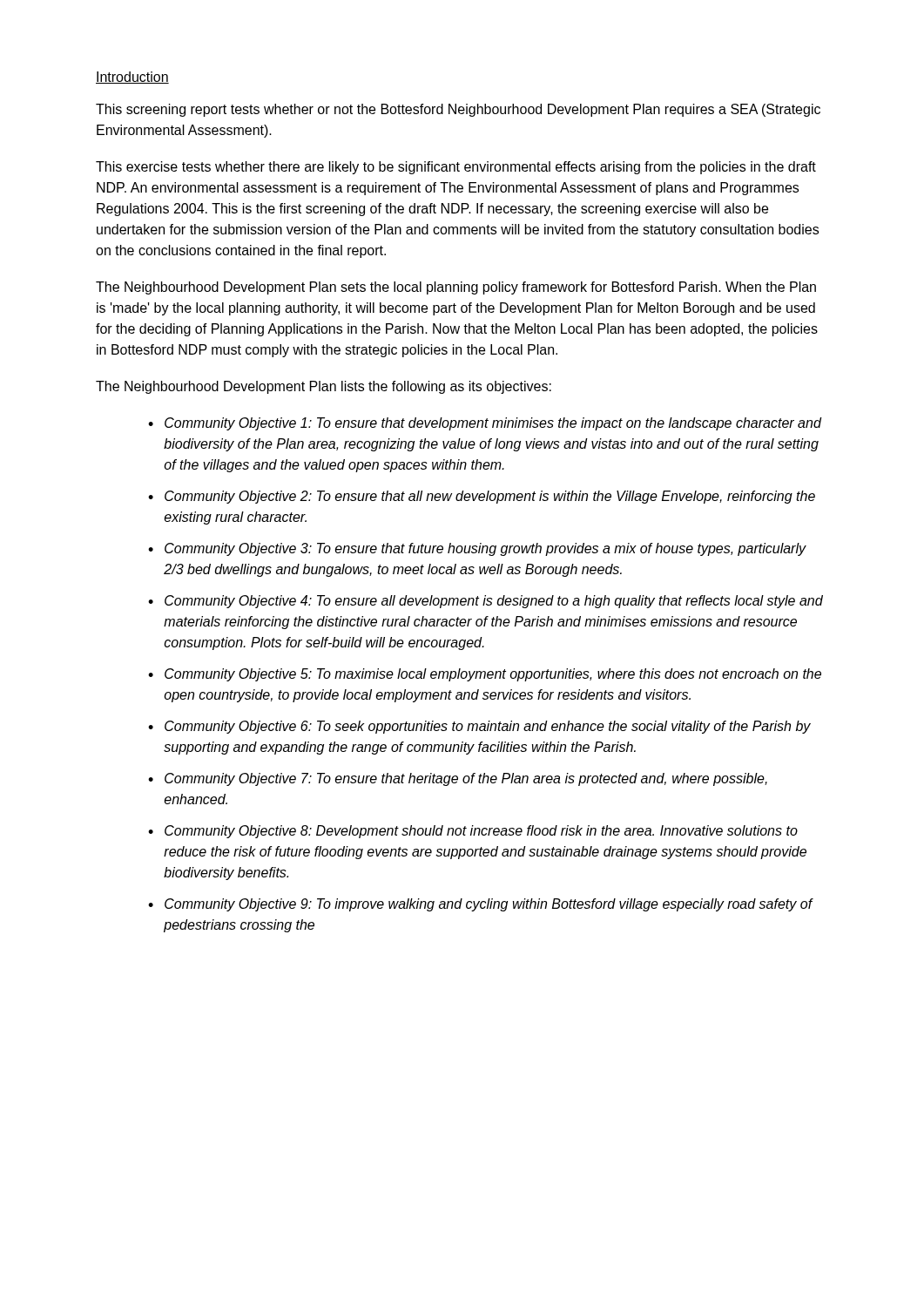Viewport: 924px width, 1307px height.
Task: Select the text starting "• Community Objective 3: To ensure that future"
Action: (488, 559)
